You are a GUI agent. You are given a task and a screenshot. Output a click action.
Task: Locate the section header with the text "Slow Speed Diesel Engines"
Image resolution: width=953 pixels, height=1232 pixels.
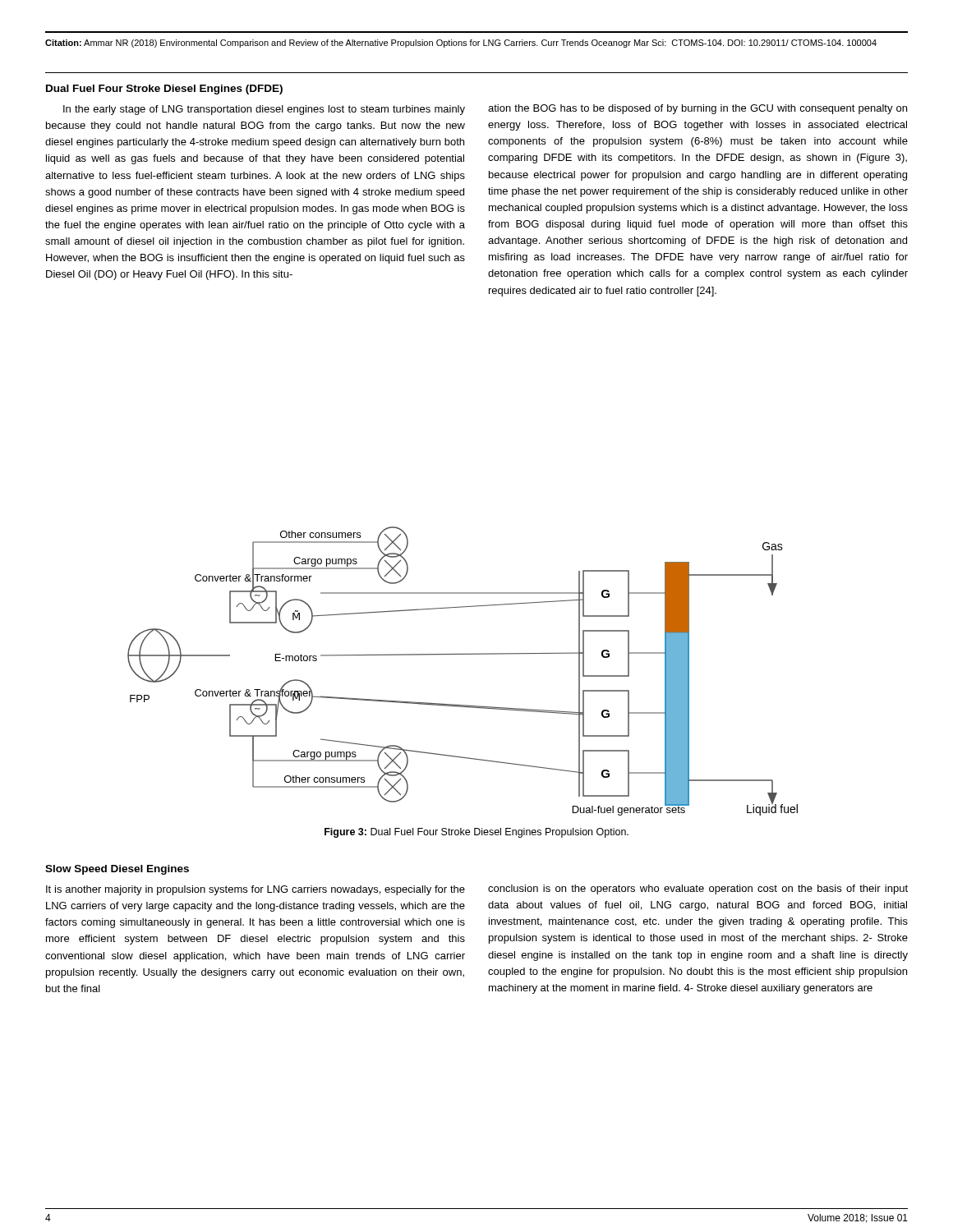coord(117,869)
